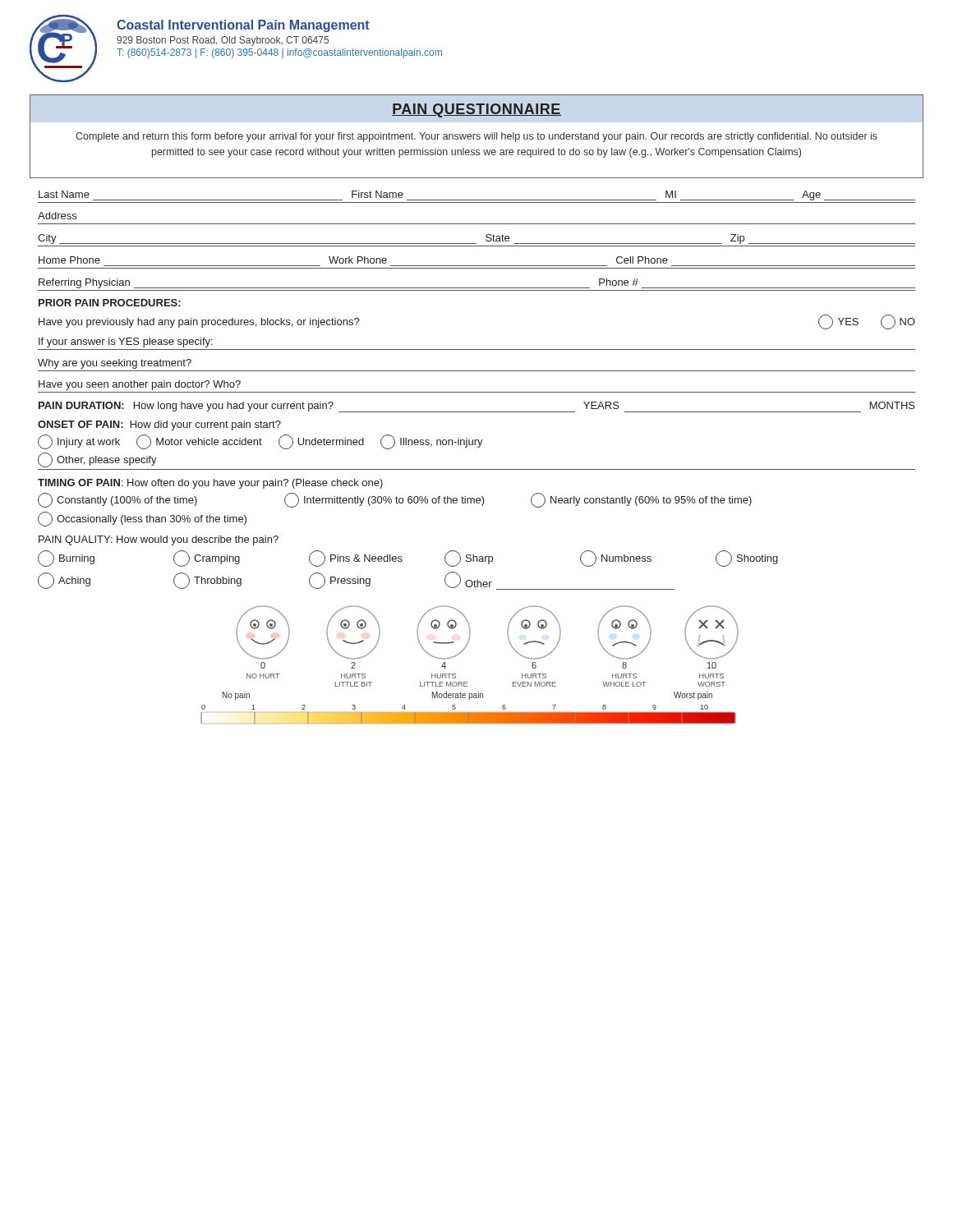Locate the text starting "Illness, non-injury"
This screenshot has width=953, height=1232.
[432, 442]
